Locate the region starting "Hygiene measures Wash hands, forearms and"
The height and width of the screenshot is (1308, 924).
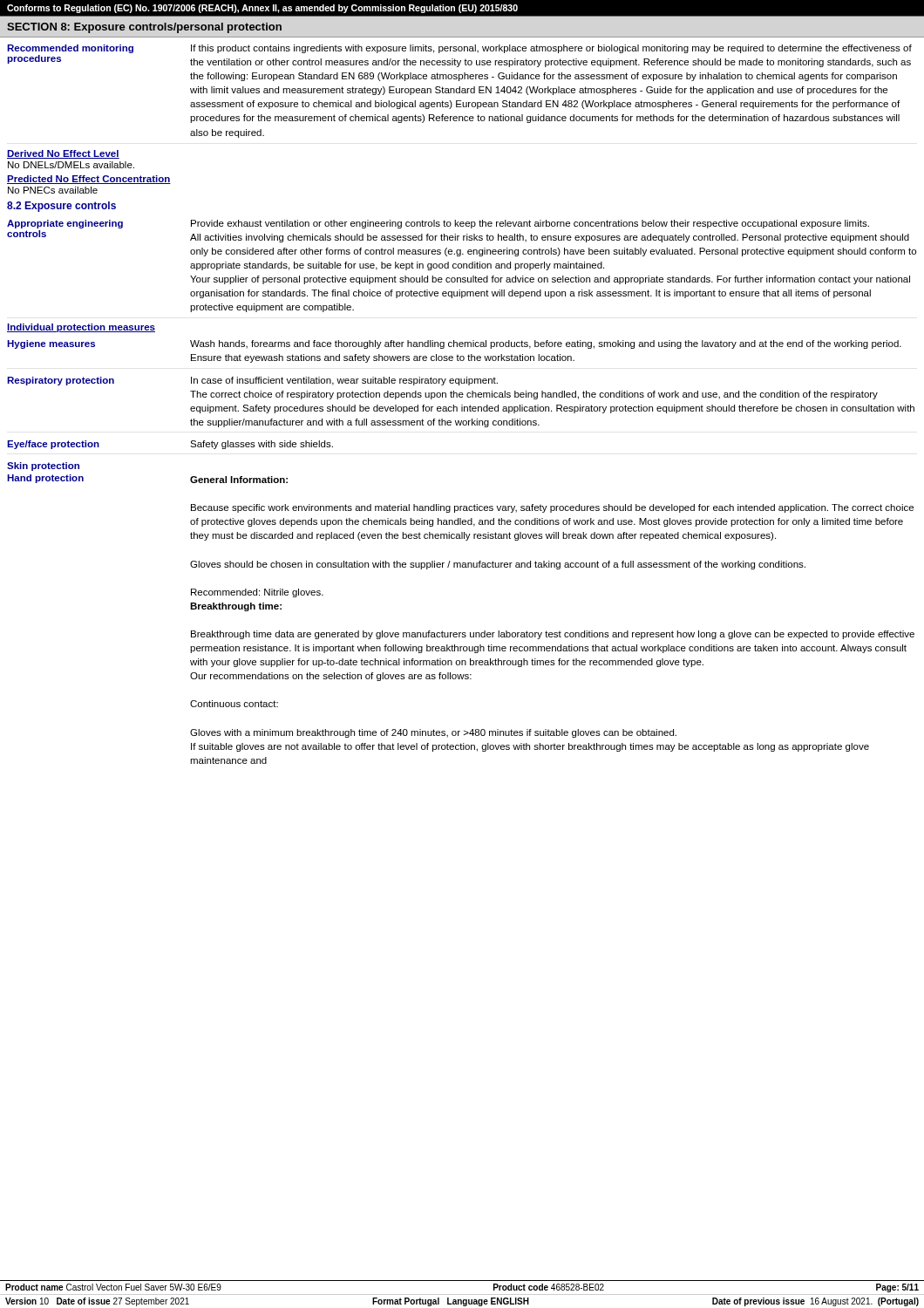(x=462, y=351)
